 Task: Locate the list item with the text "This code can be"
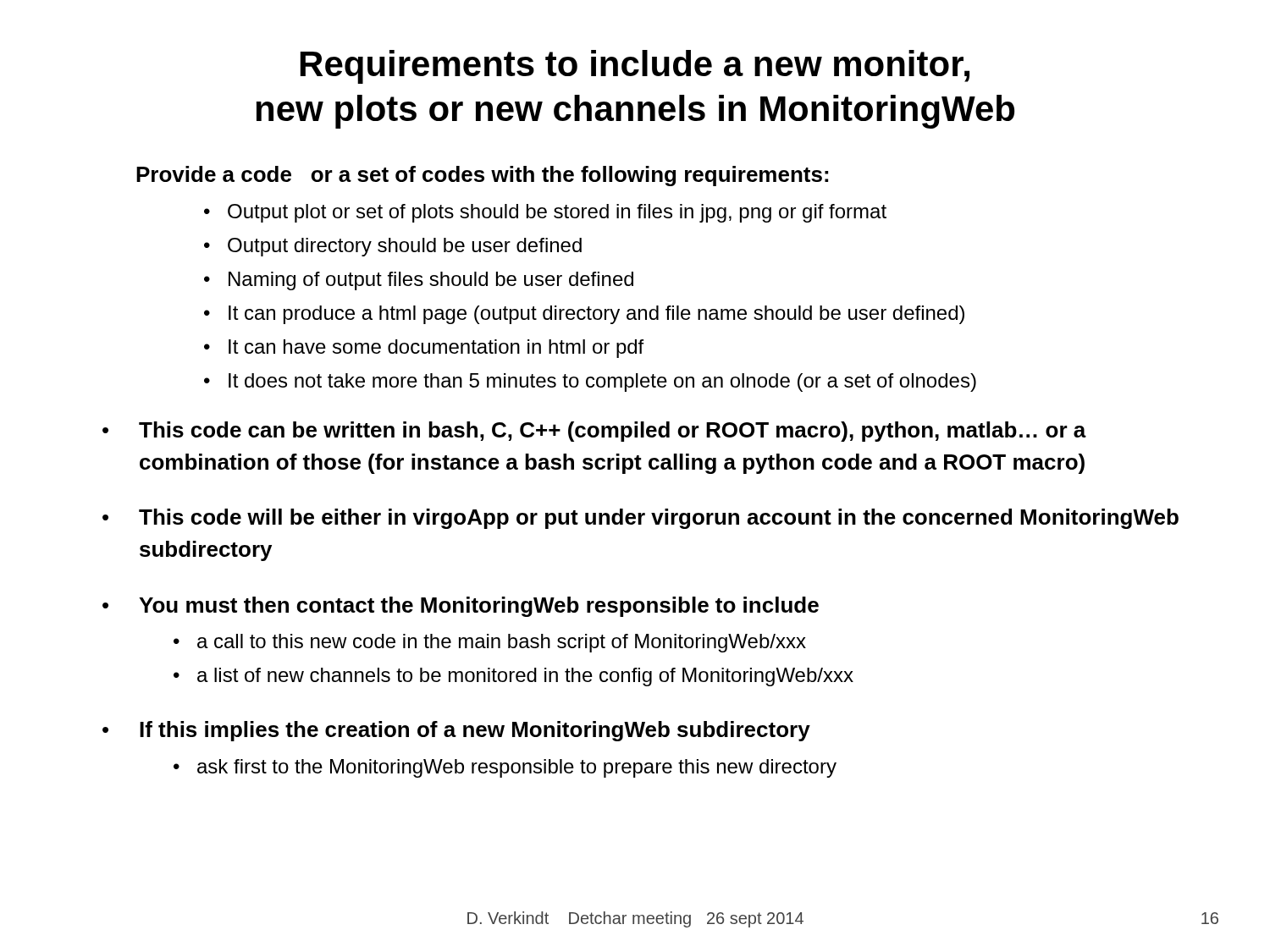[612, 446]
